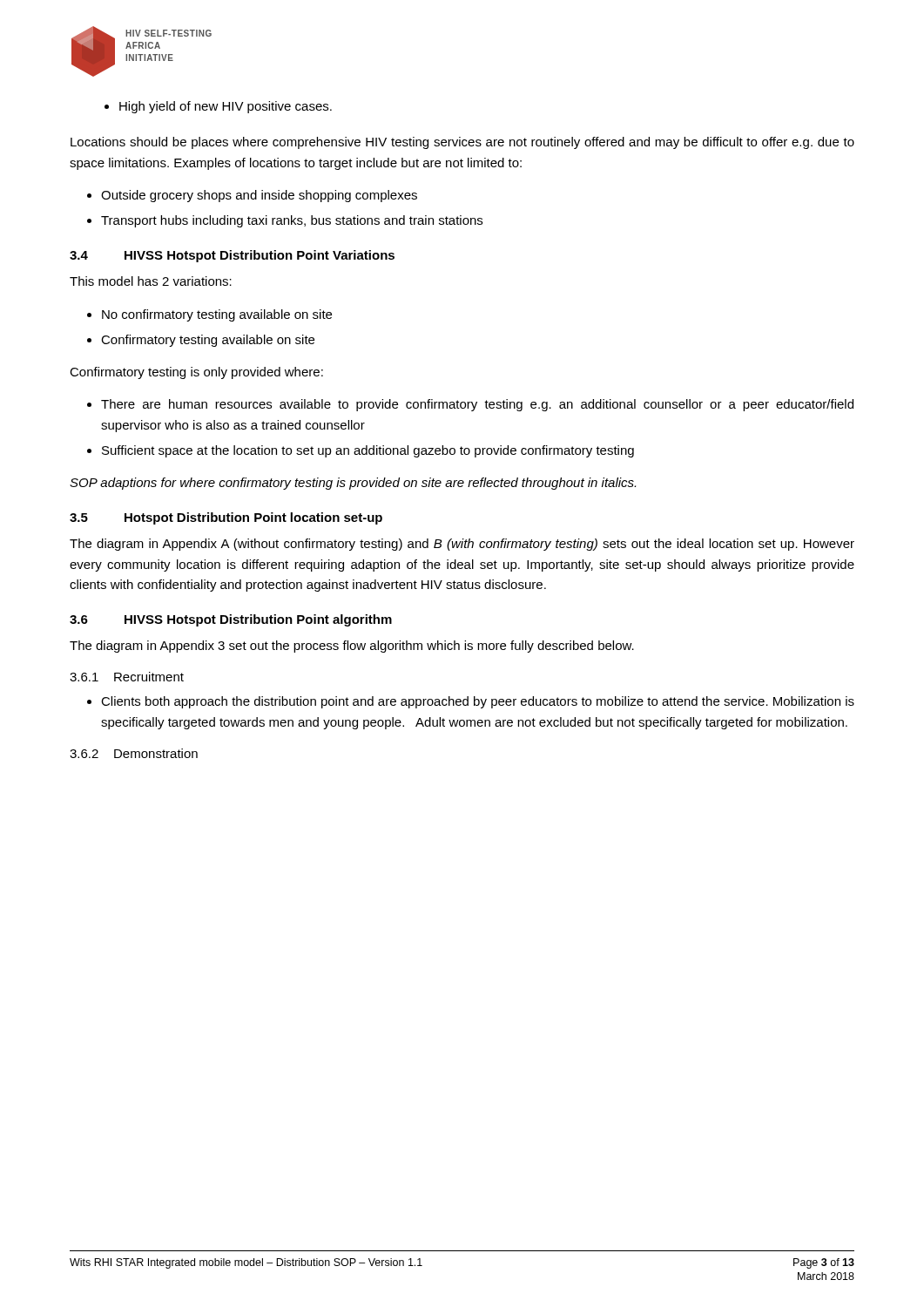The width and height of the screenshot is (924, 1307).
Task: Locate the text "No confirmatory testing available on site"
Action: (x=217, y=314)
